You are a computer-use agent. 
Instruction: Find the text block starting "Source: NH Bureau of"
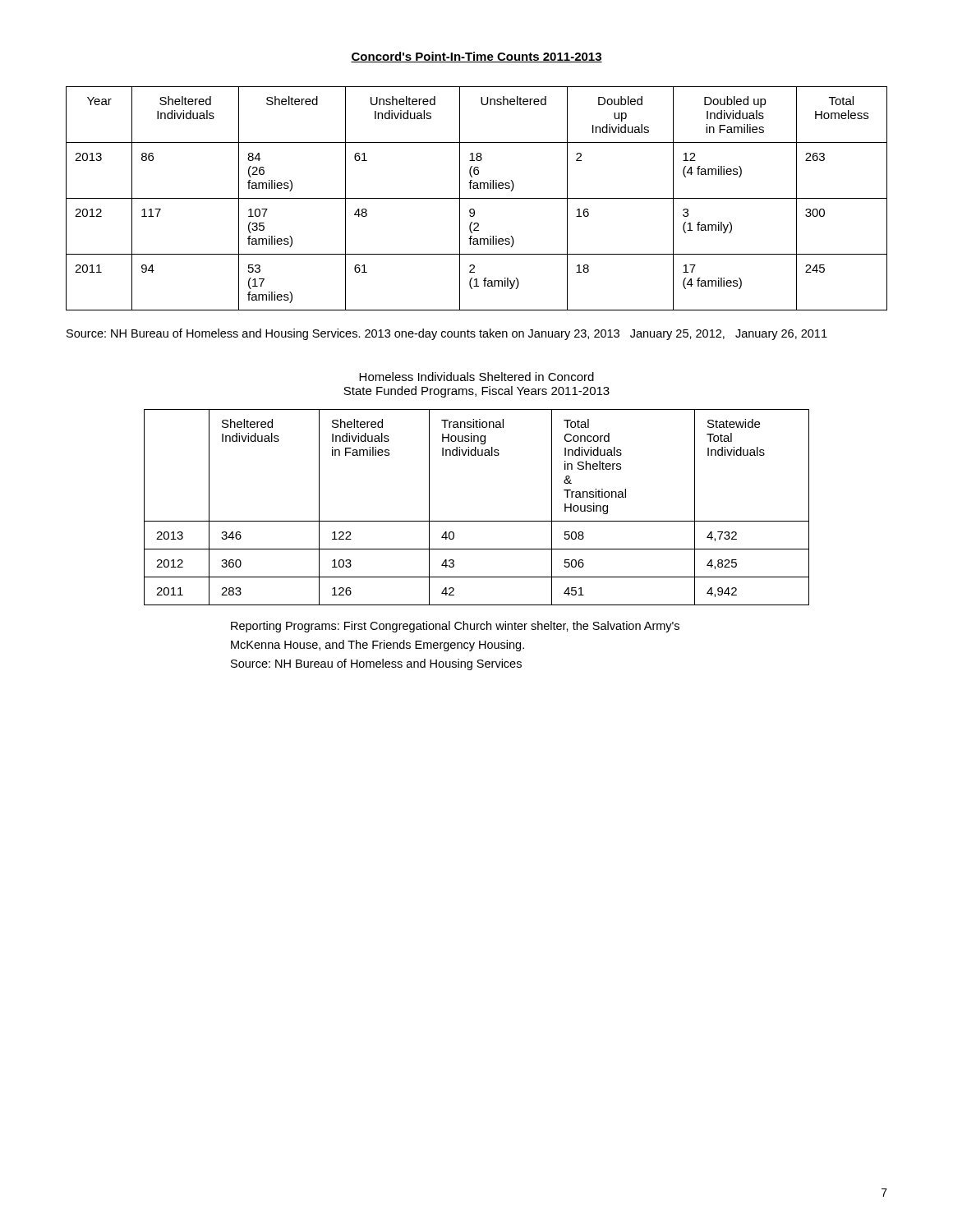[447, 333]
